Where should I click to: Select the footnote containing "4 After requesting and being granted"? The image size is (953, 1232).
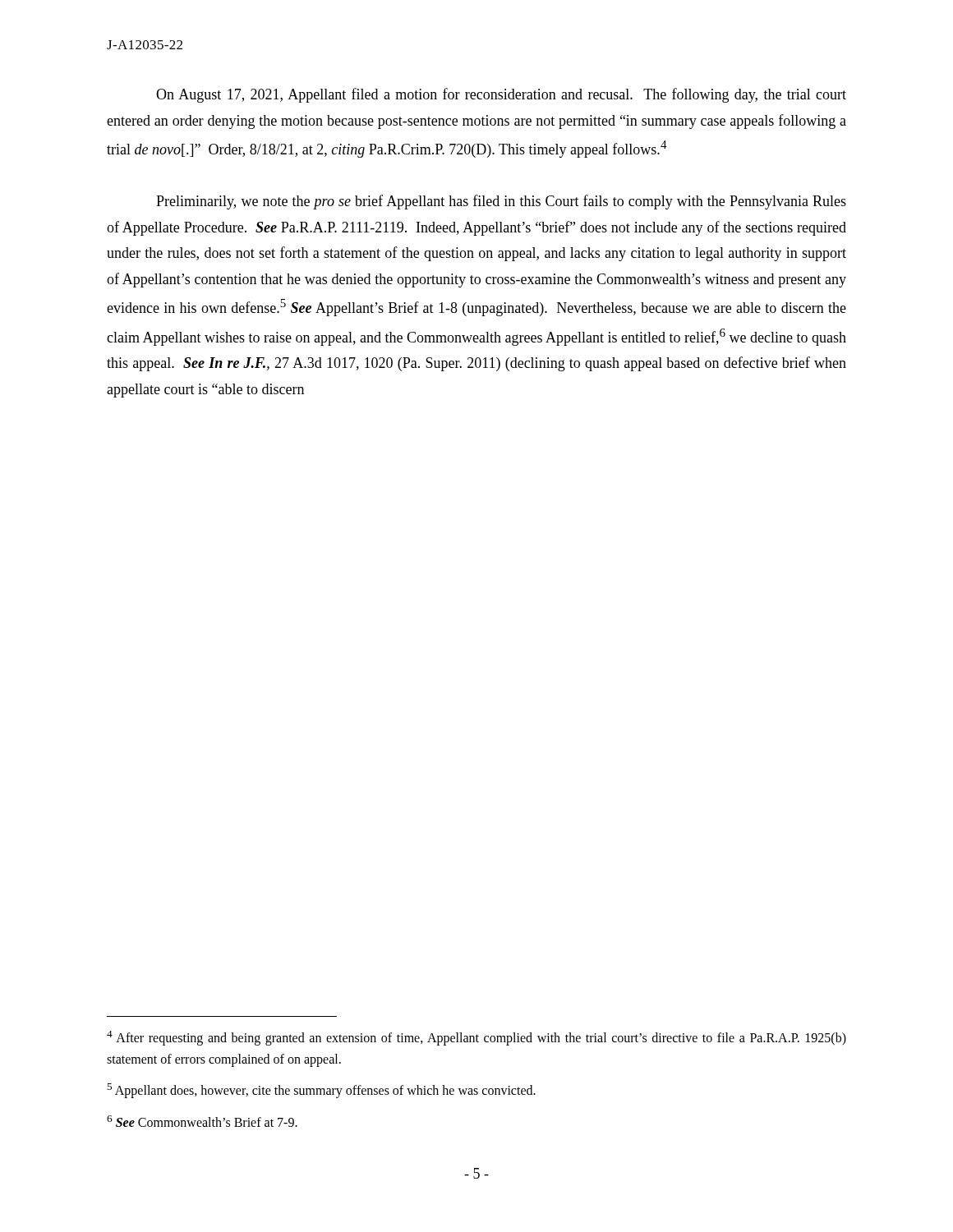point(476,1046)
